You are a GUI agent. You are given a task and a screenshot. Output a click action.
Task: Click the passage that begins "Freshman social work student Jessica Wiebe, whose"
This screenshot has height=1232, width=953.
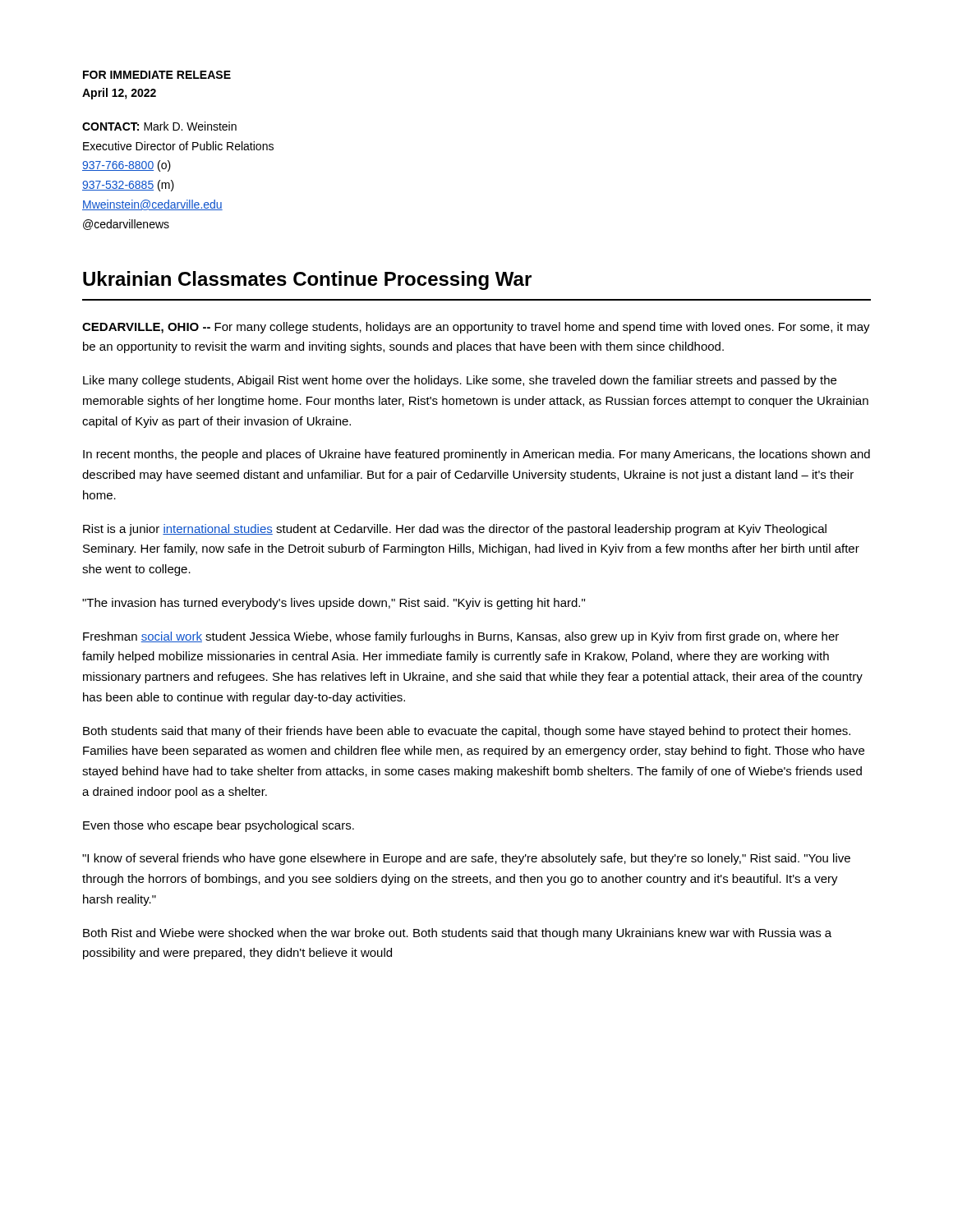(472, 666)
